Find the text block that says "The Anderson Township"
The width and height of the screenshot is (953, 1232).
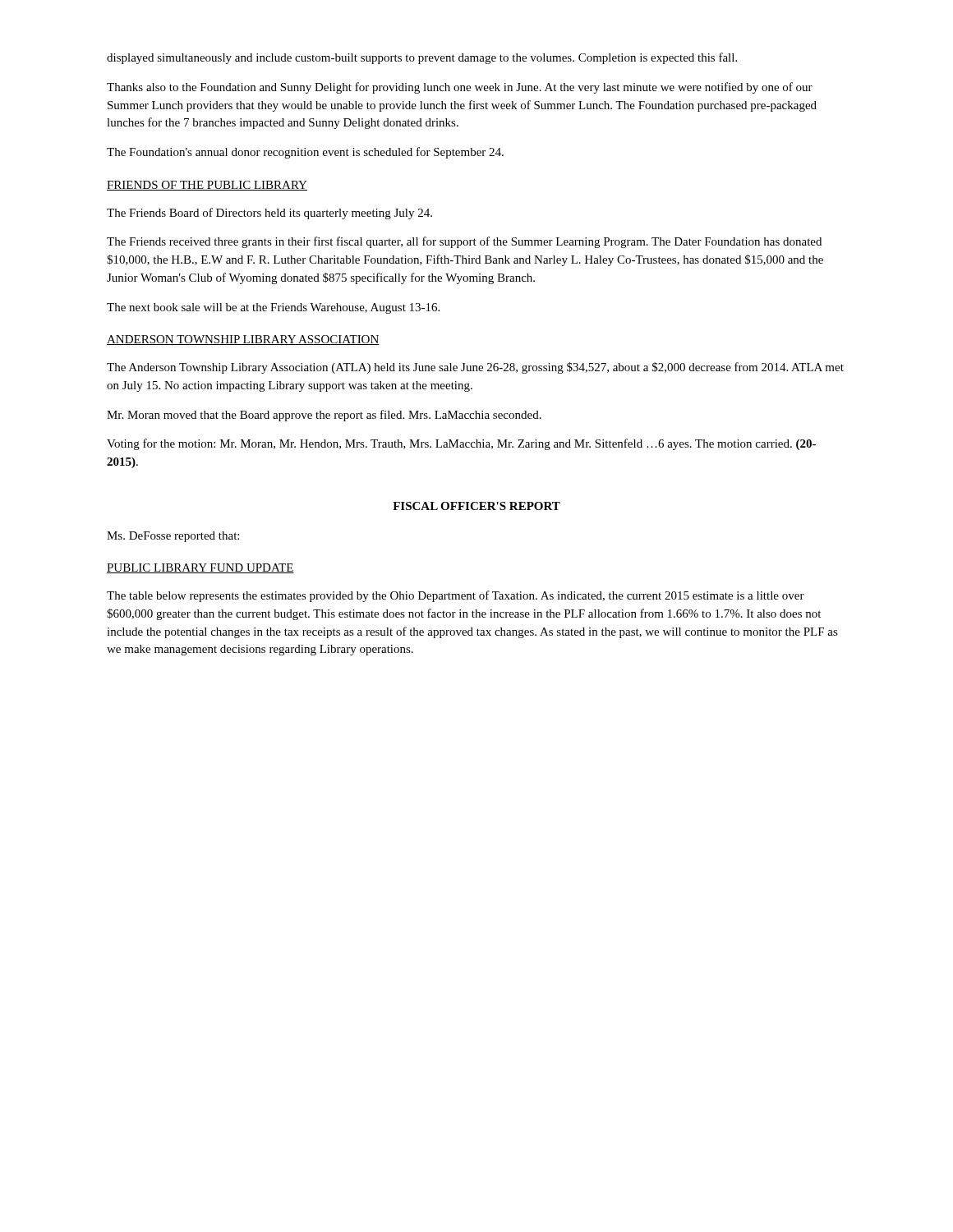point(476,377)
